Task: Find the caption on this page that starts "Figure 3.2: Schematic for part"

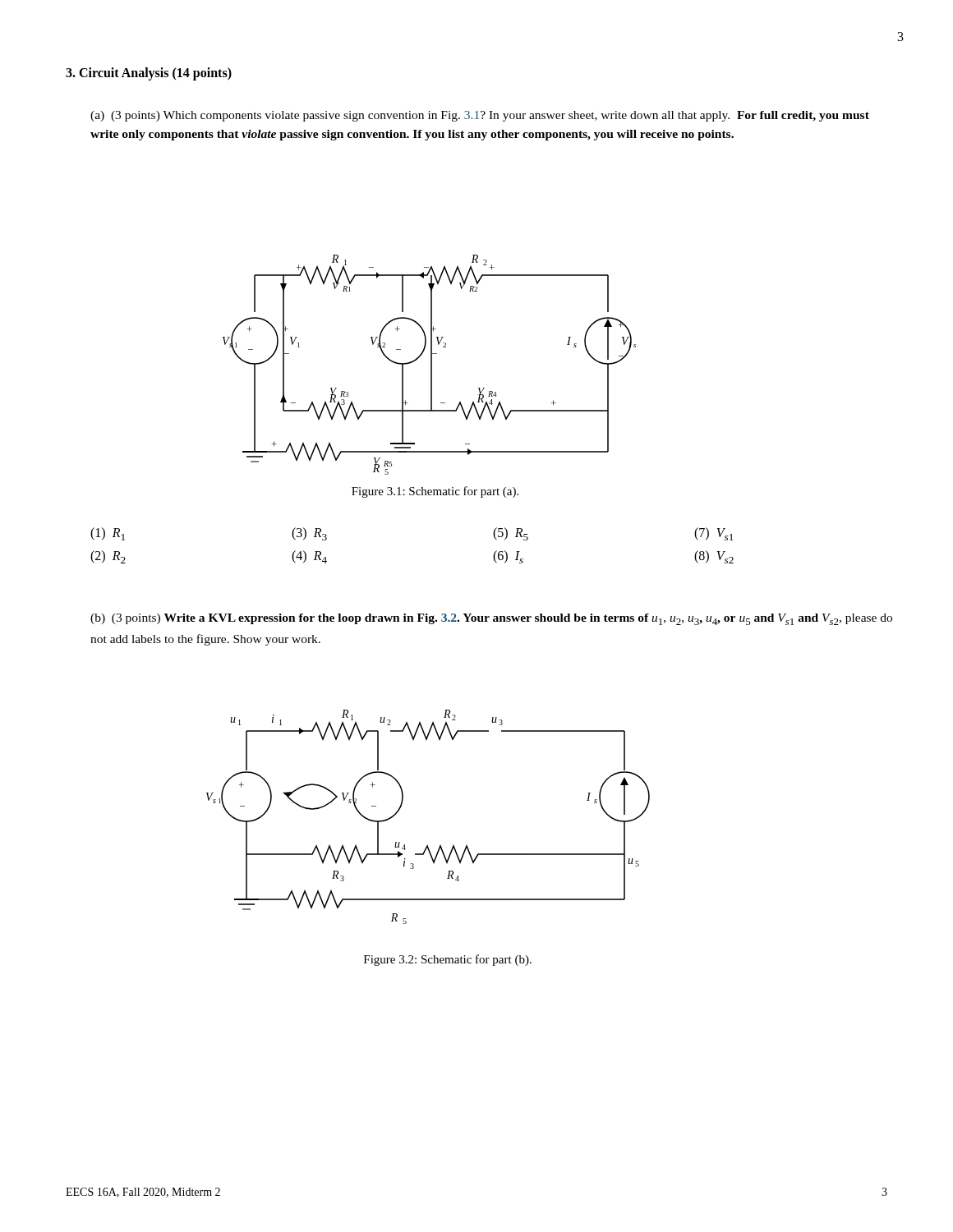Action: coord(448,959)
